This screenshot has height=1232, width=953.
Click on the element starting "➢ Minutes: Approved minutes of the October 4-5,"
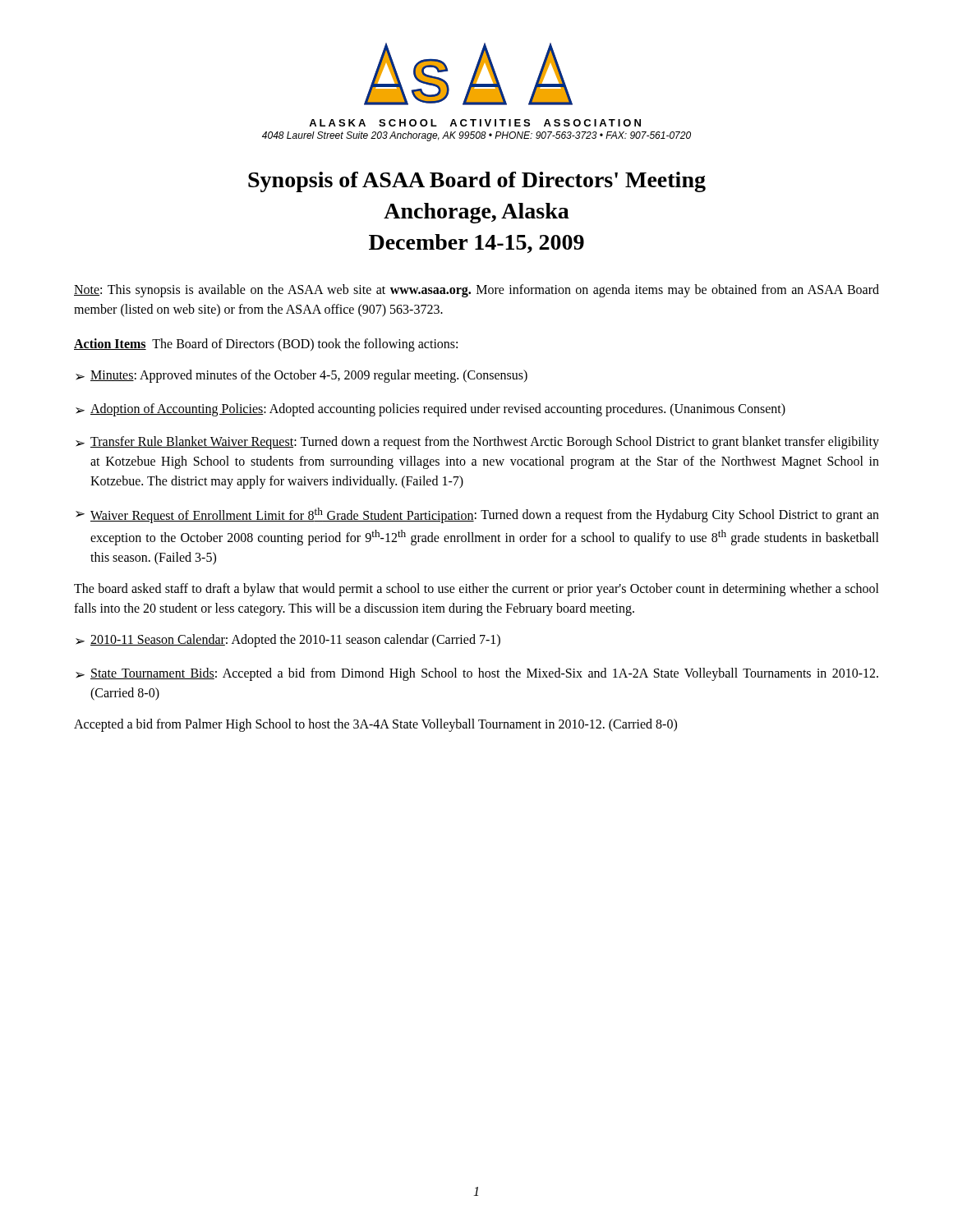pyautogui.click(x=476, y=377)
